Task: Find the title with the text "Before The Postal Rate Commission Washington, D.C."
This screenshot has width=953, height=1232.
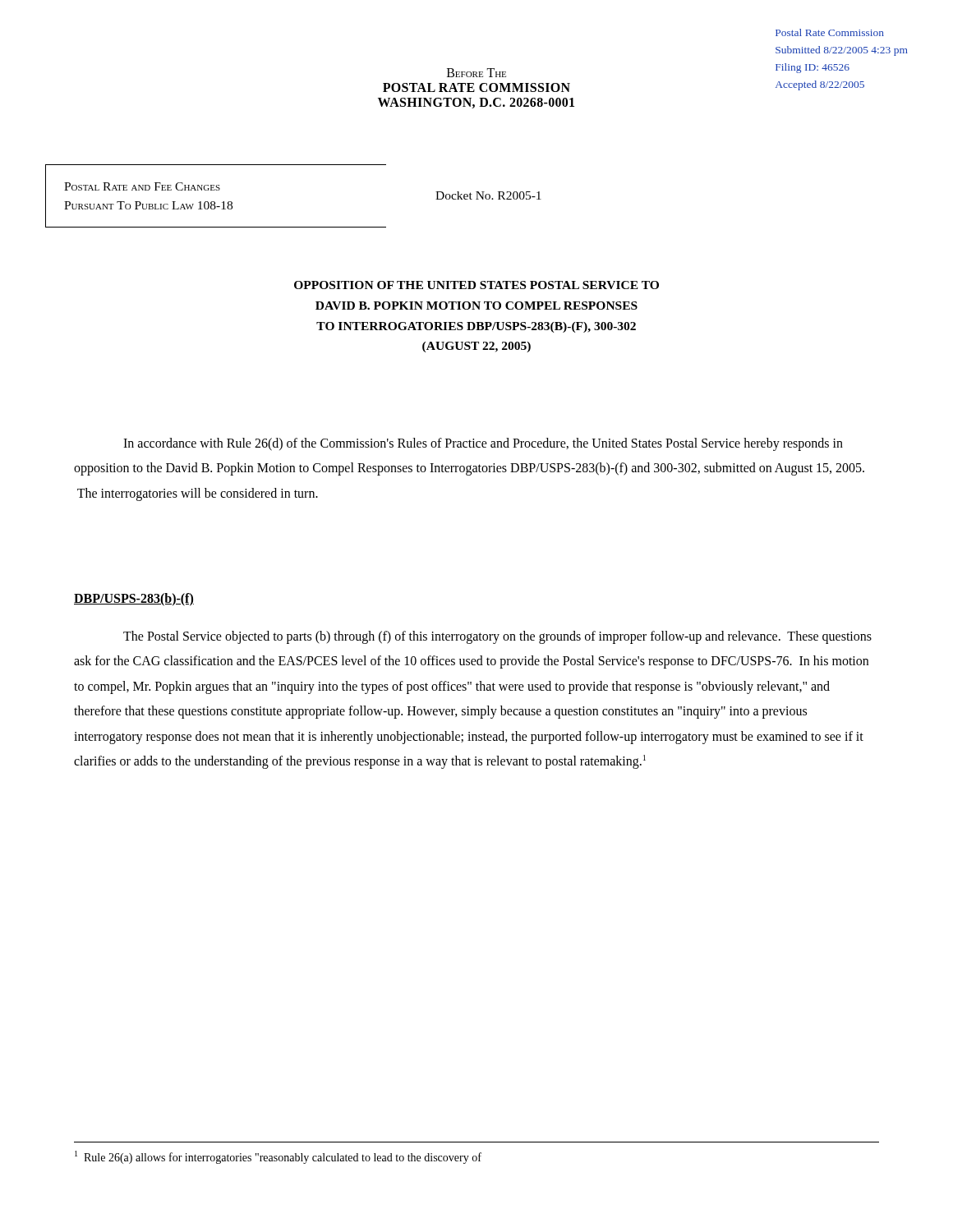Action: point(476,88)
